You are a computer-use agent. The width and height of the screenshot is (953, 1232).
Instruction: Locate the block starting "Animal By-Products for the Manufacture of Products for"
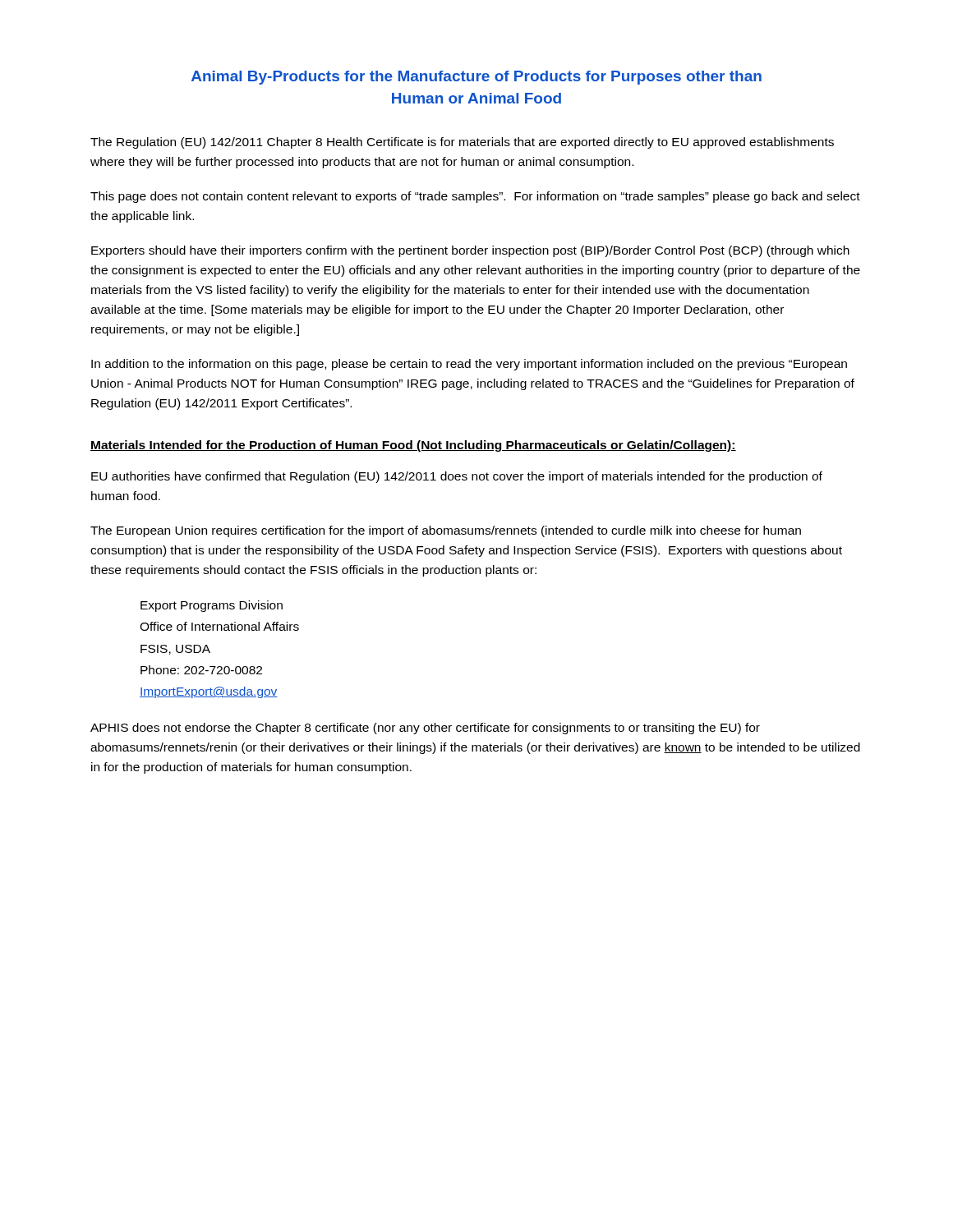(476, 87)
